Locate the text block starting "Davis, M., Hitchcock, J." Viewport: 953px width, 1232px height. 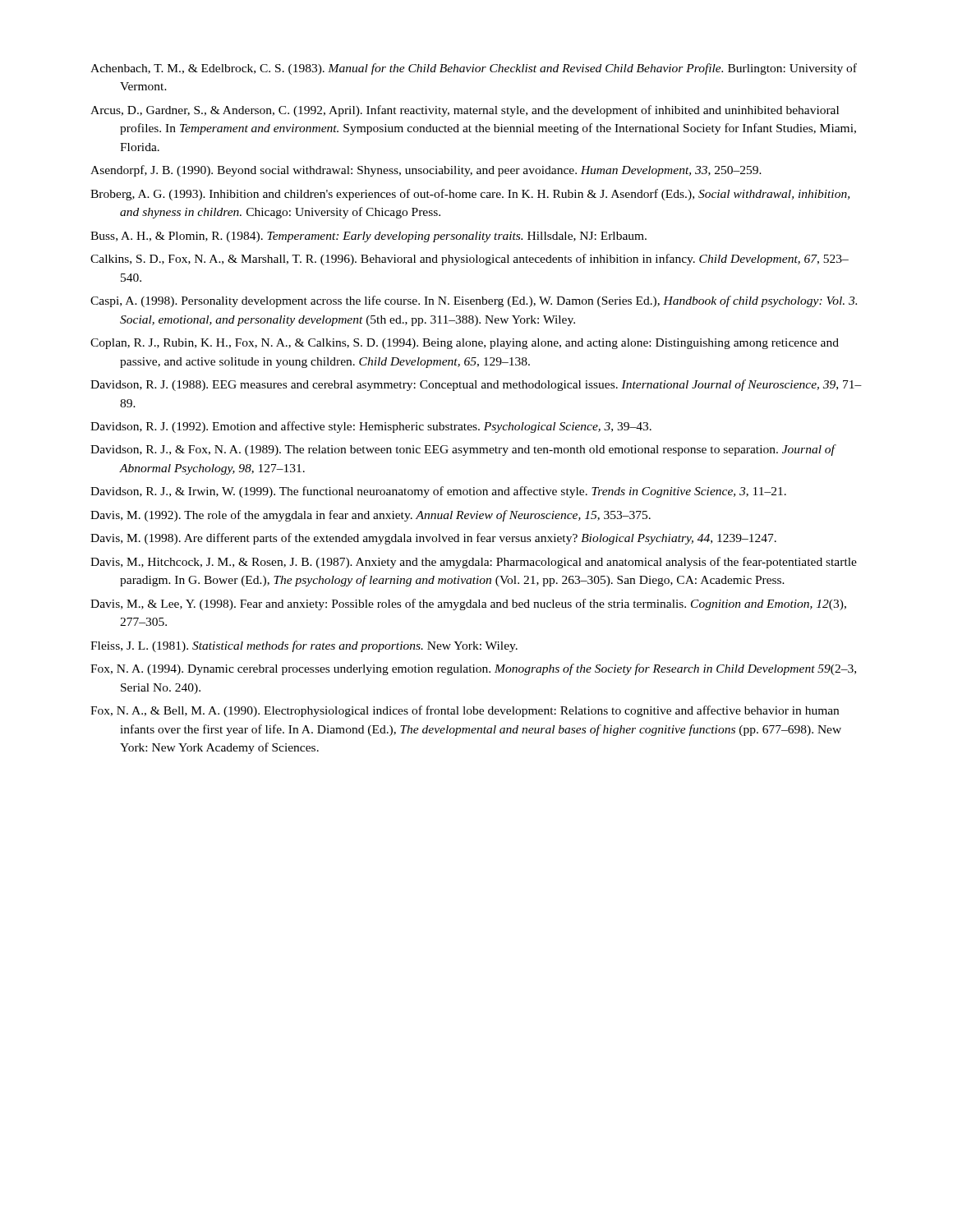(474, 570)
